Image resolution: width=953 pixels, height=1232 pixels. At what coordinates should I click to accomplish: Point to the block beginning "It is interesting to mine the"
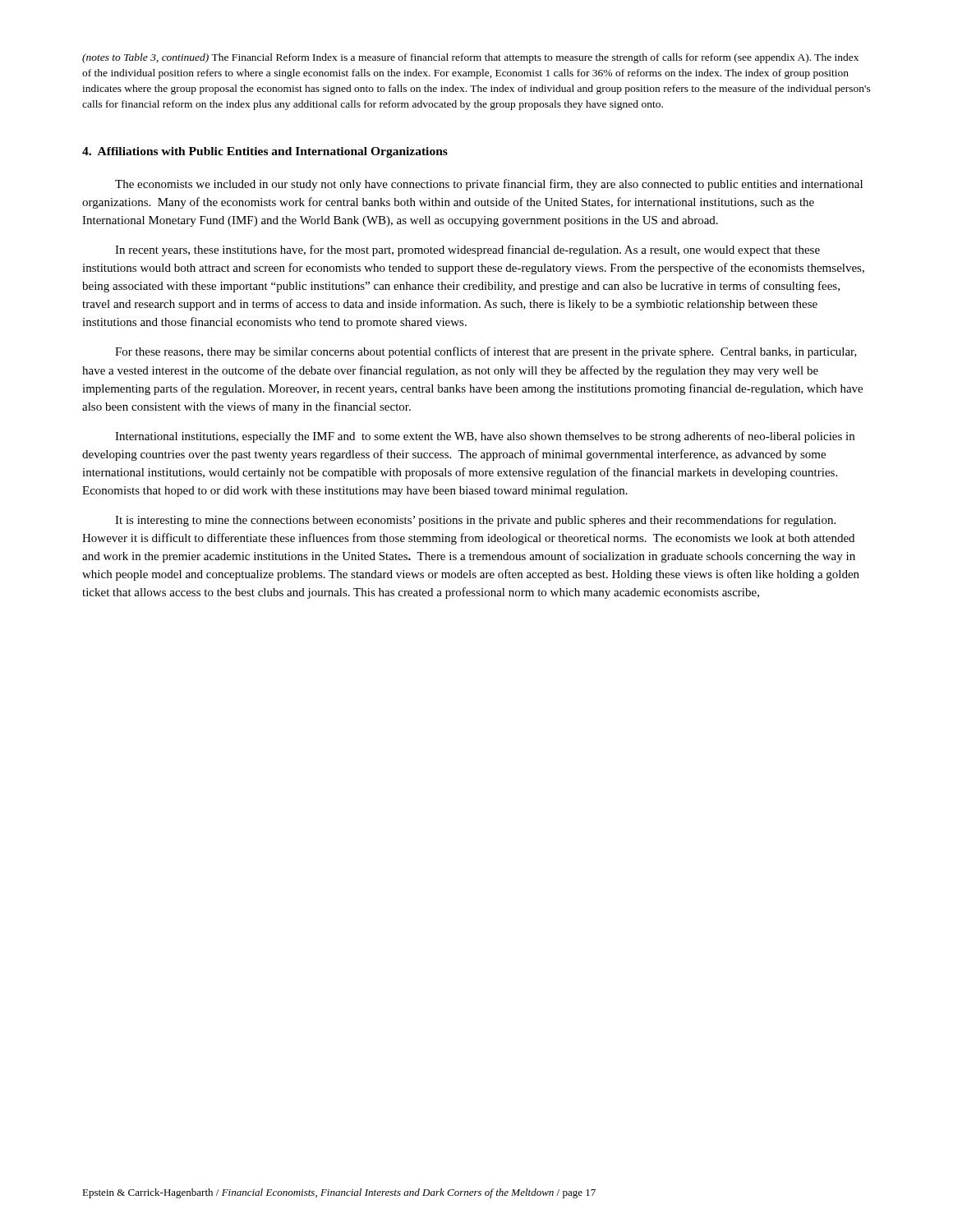click(471, 556)
